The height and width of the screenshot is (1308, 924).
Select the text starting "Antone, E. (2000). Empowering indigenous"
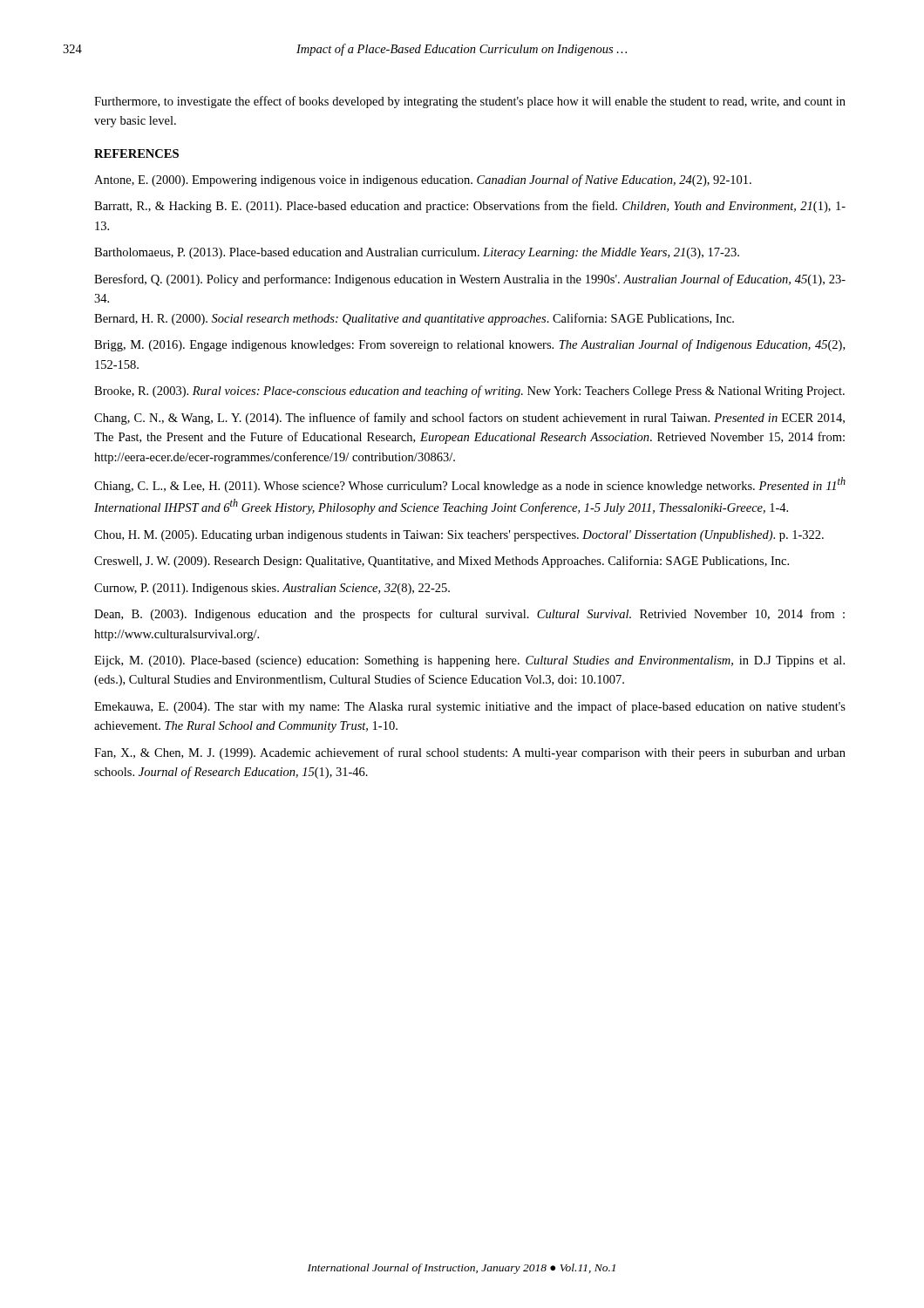pos(423,180)
